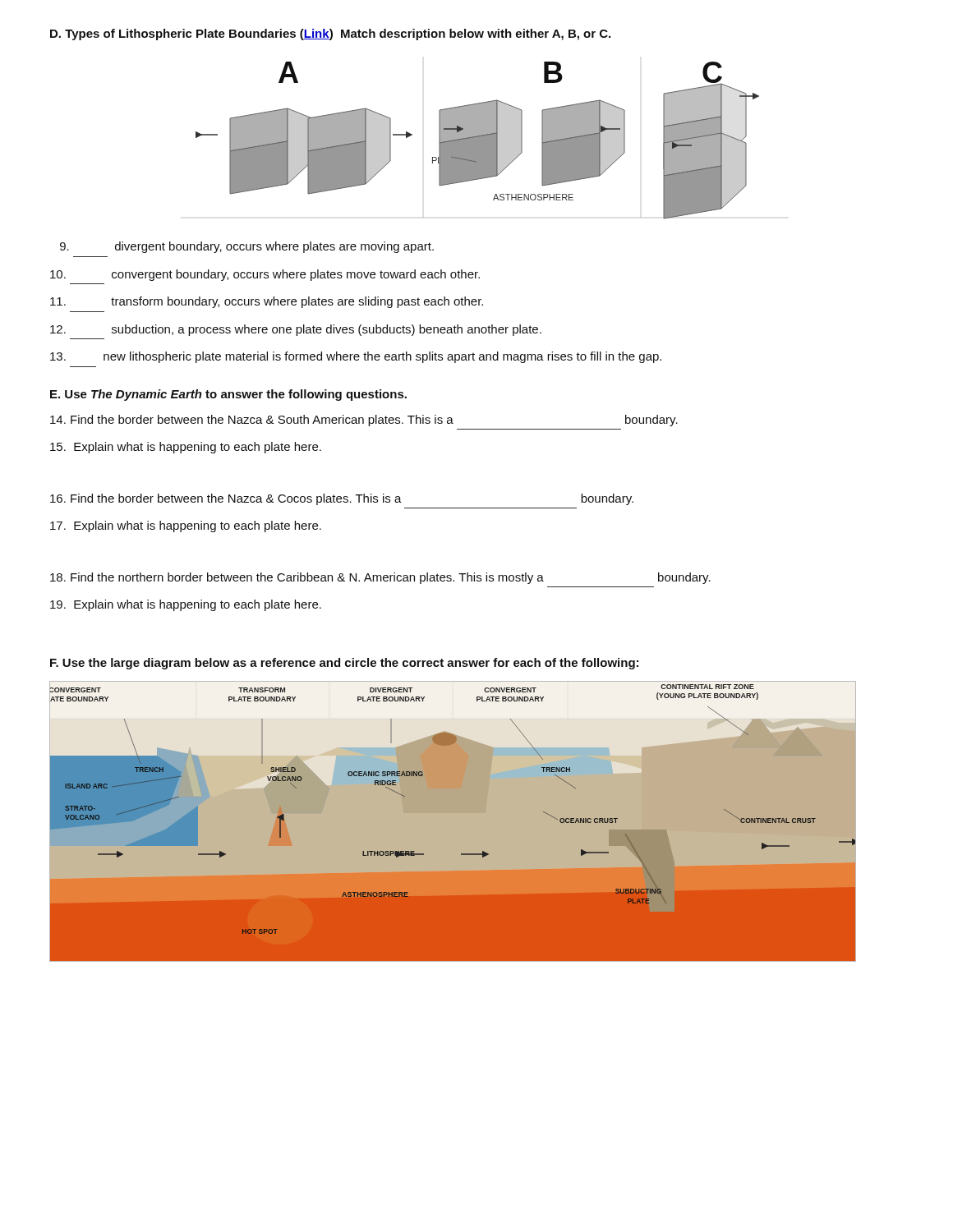Select the list item containing "14. Find the"
Screen dimensions: 1232x953
point(364,420)
